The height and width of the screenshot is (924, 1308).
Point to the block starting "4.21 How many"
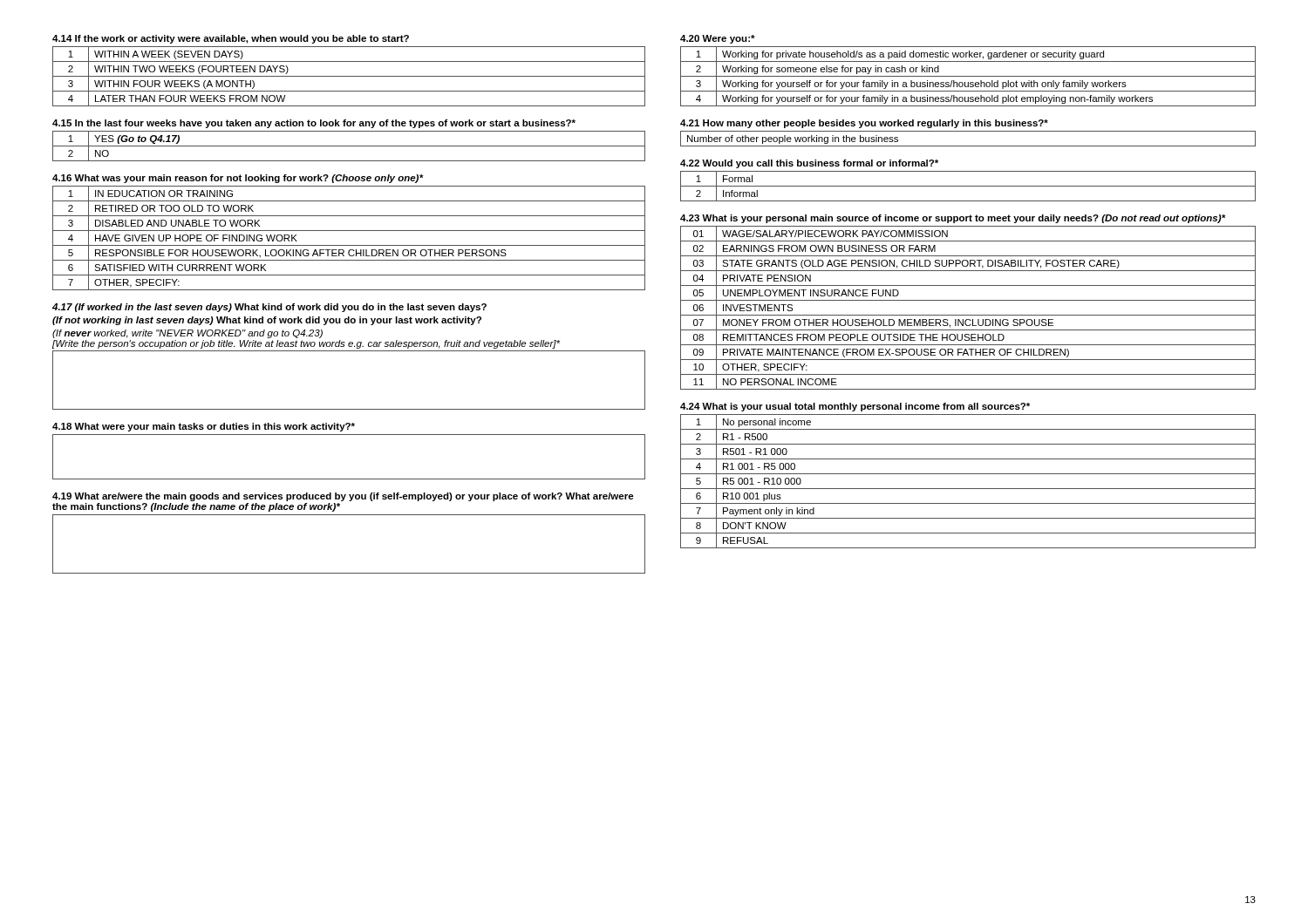(x=968, y=132)
